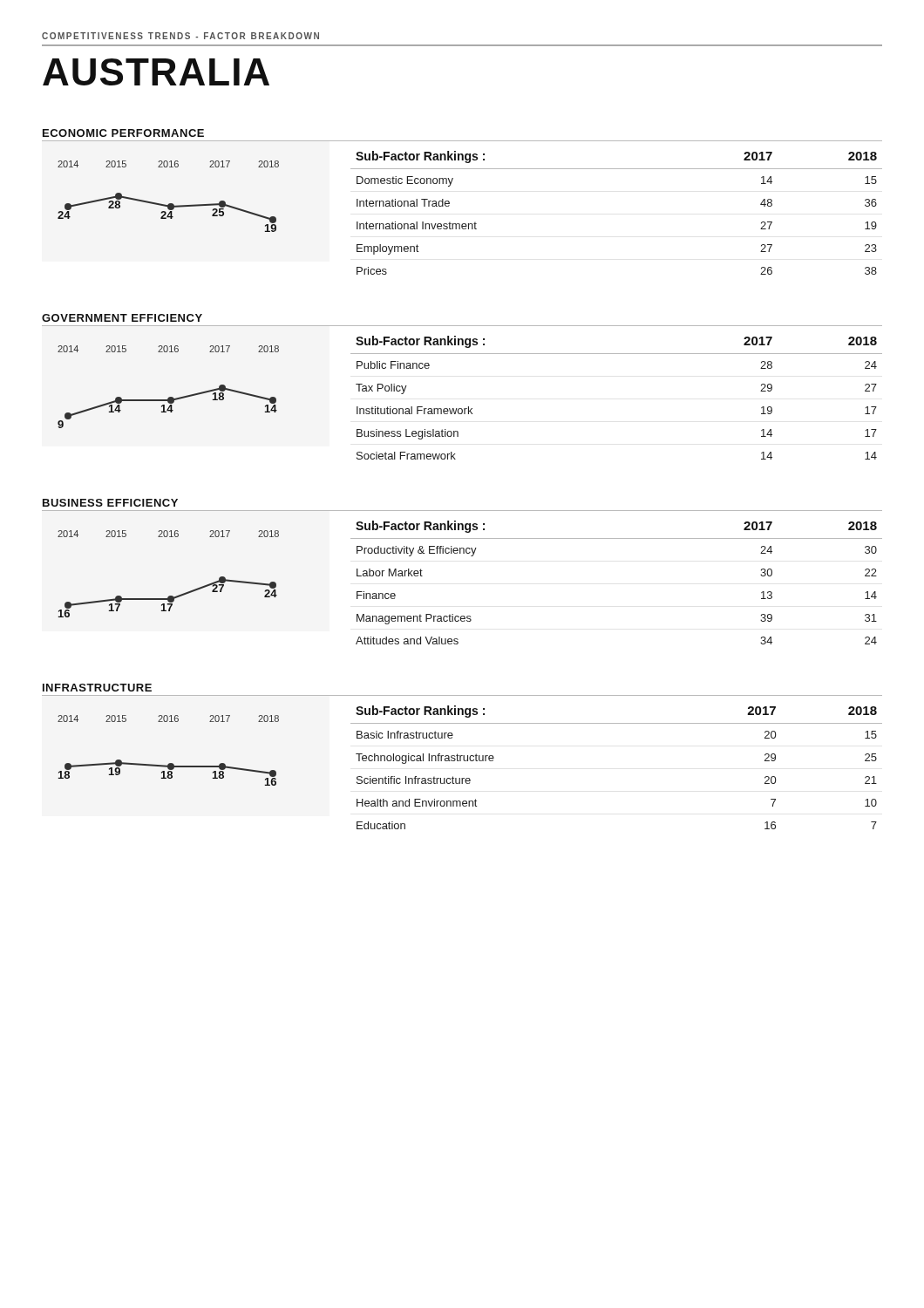Click on the region starting "ECONOMIC PERFORMANCE"
This screenshot has height=1308, width=924.
[x=123, y=133]
